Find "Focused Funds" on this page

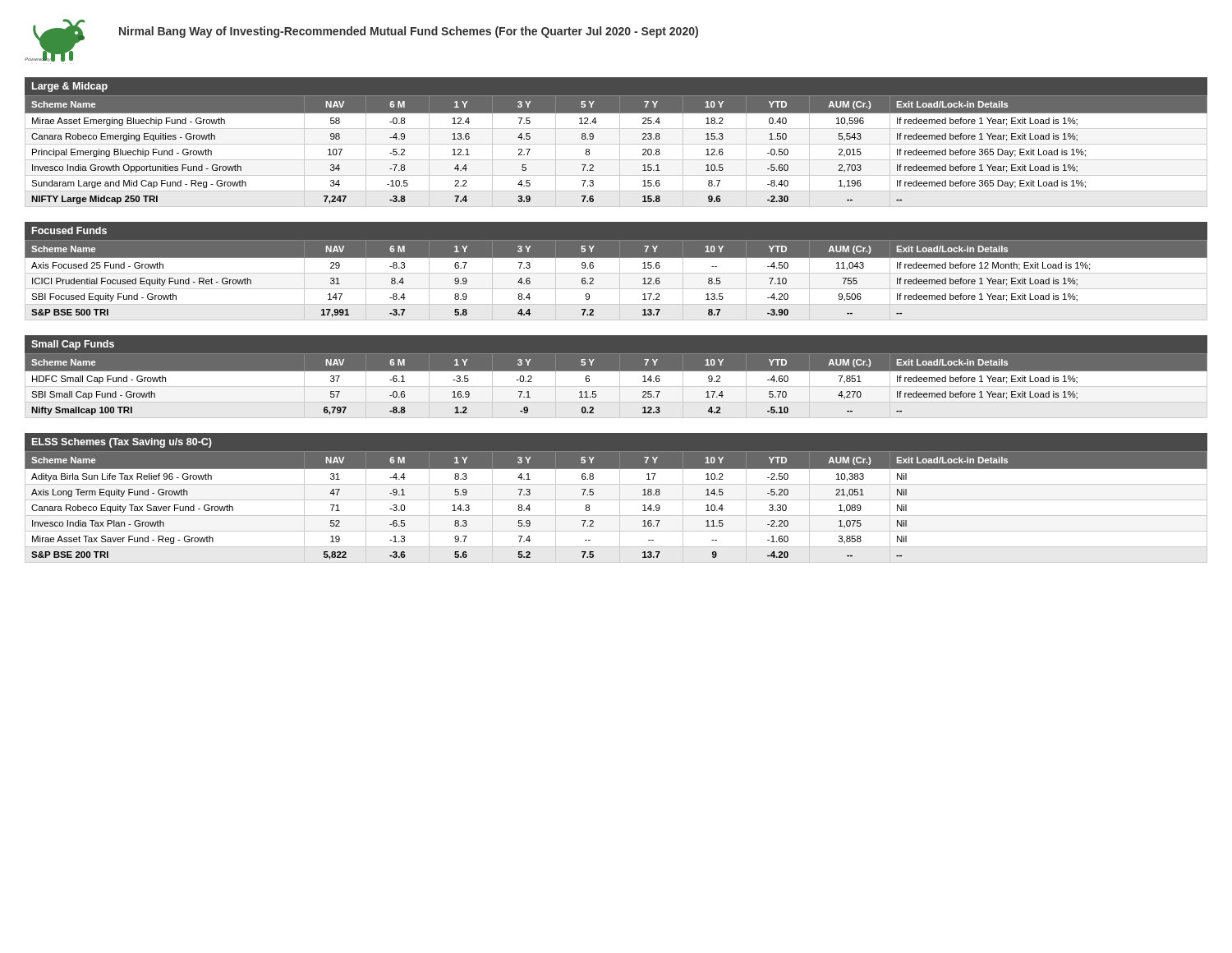coord(69,231)
